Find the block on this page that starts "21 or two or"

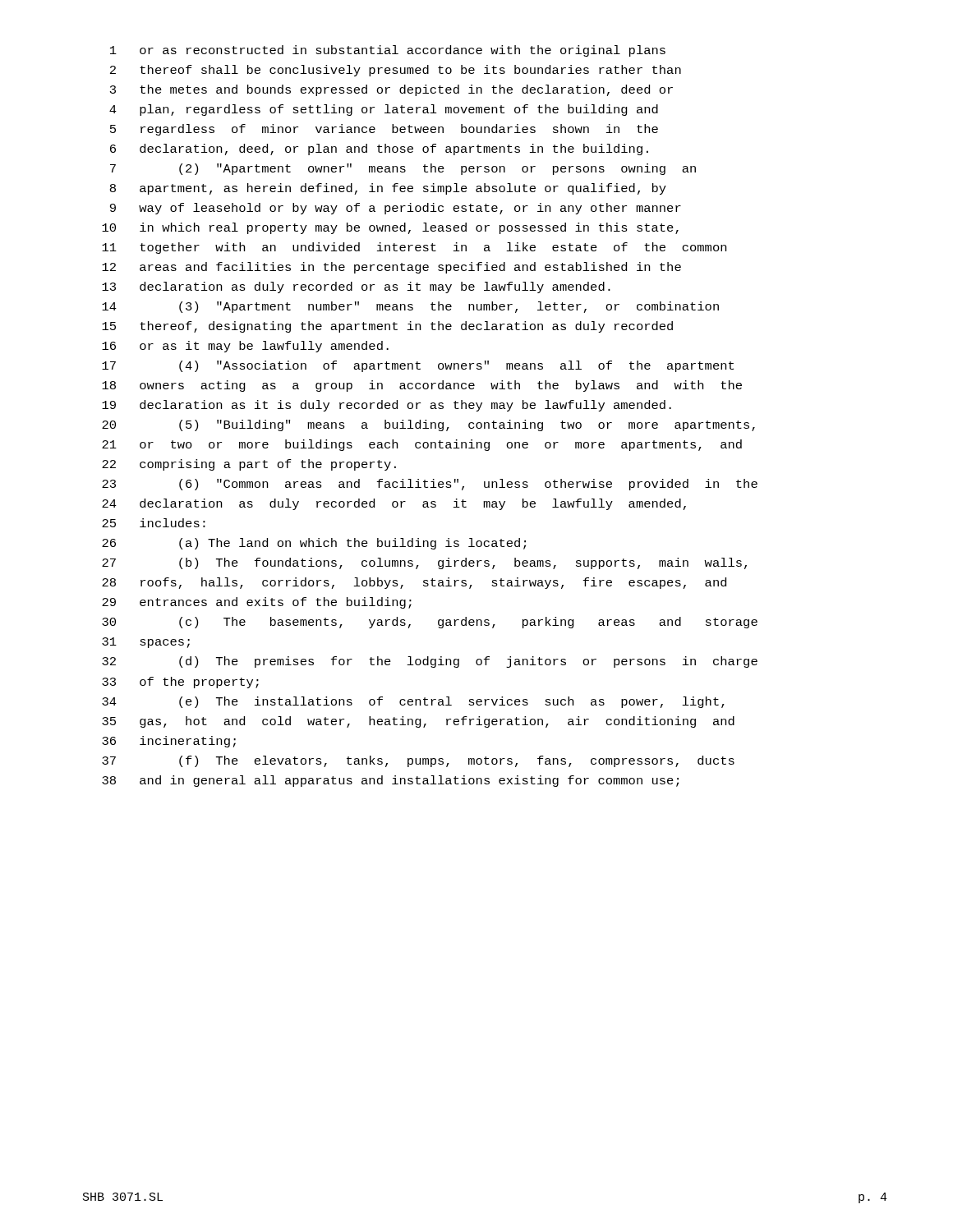485,445
